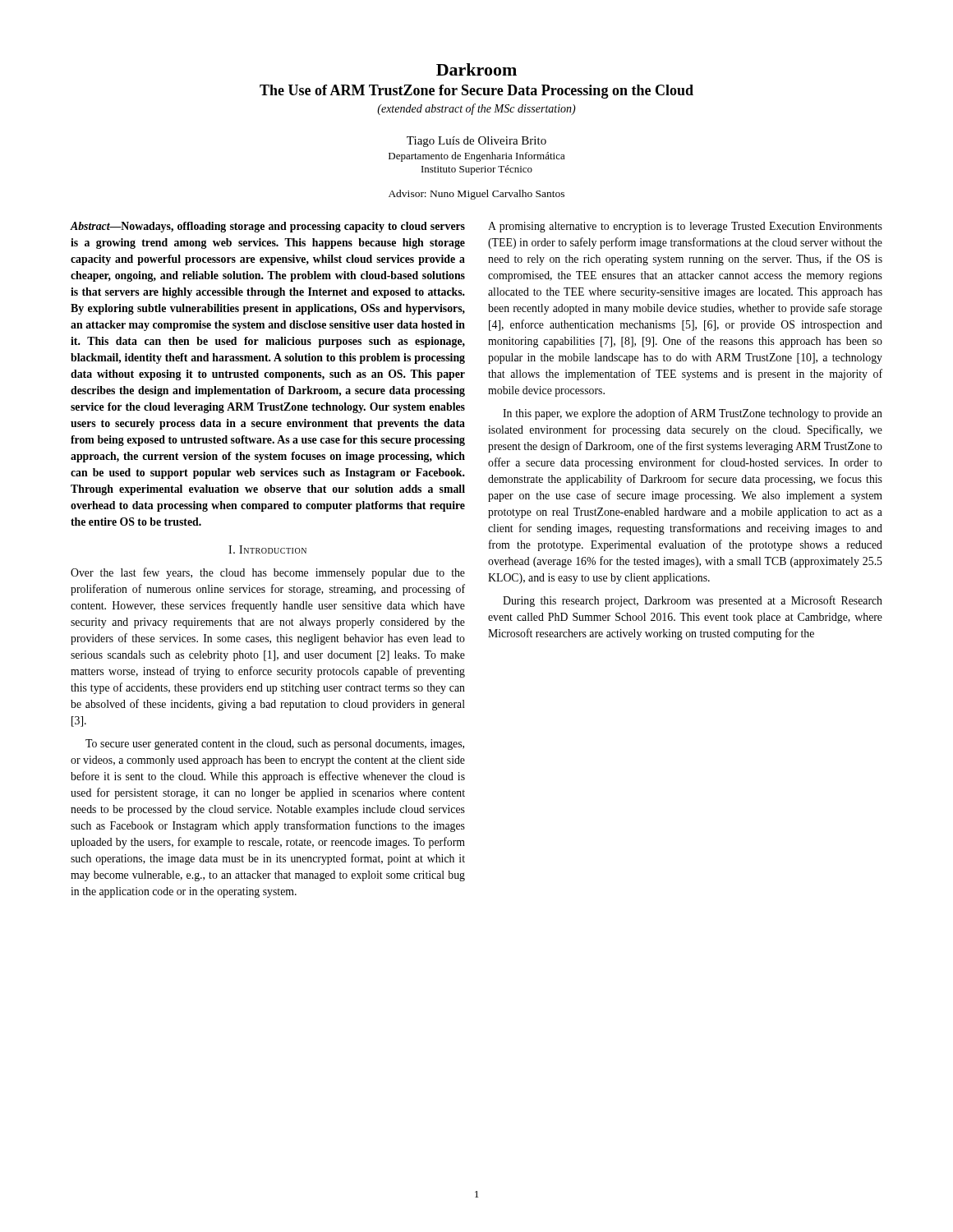
Task: Find "I. Introduction" on this page
Action: pyautogui.click(x=268, y=550)
